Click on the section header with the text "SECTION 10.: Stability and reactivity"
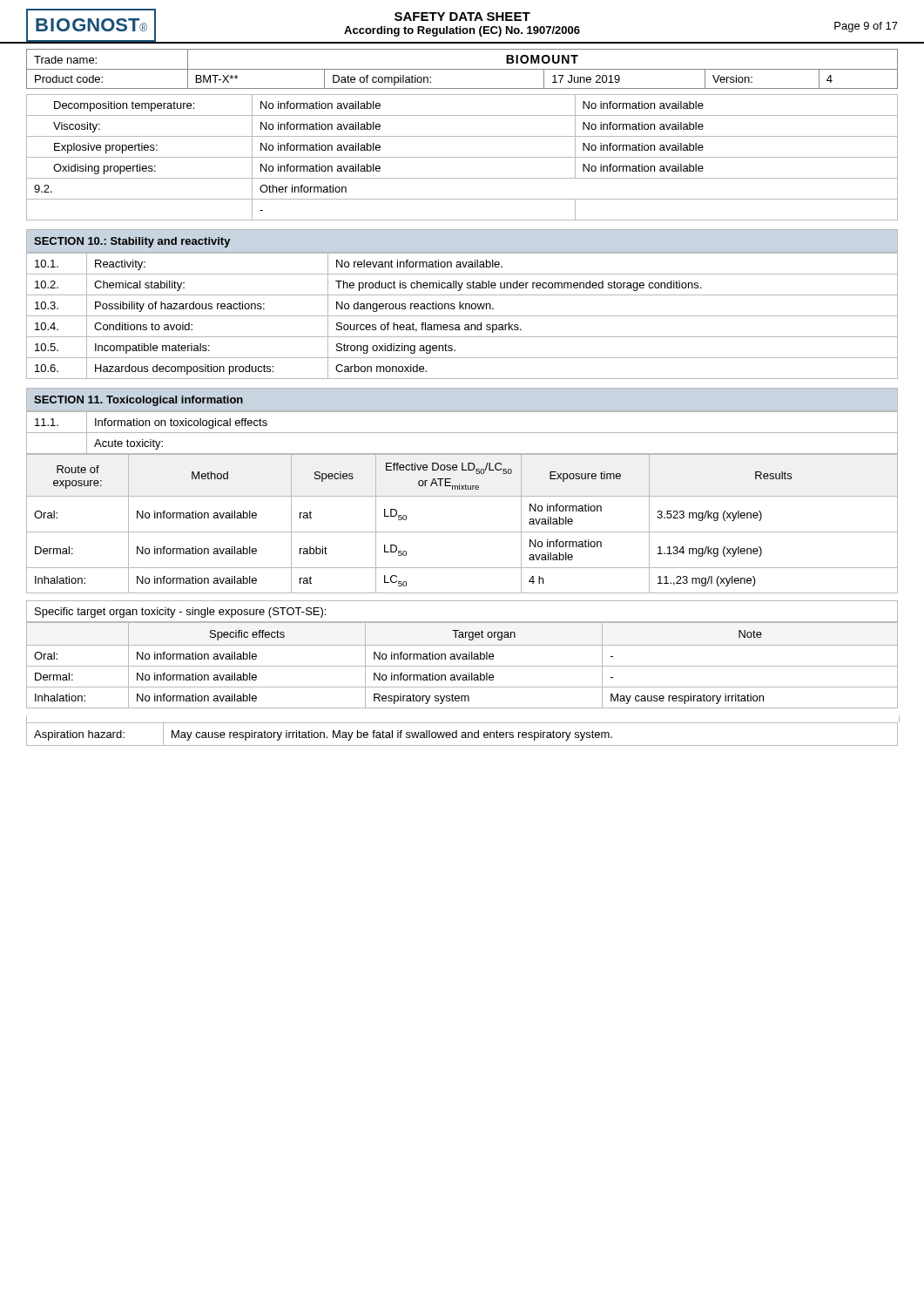924x1307 pixels. tap(132, 242)
